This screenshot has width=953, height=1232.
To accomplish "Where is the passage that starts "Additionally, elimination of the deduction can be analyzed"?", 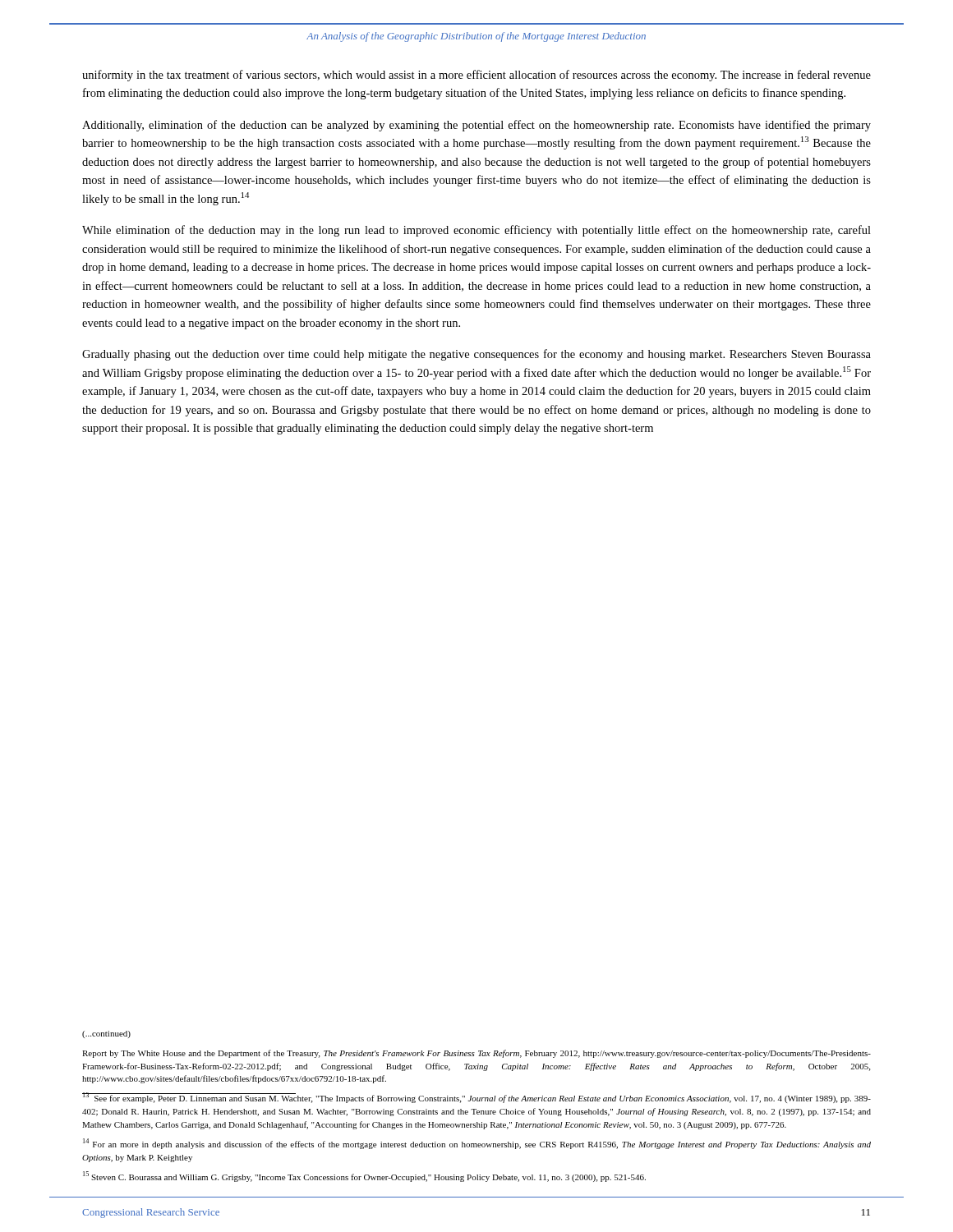I will pyautogui.click(x=476, y=162).
